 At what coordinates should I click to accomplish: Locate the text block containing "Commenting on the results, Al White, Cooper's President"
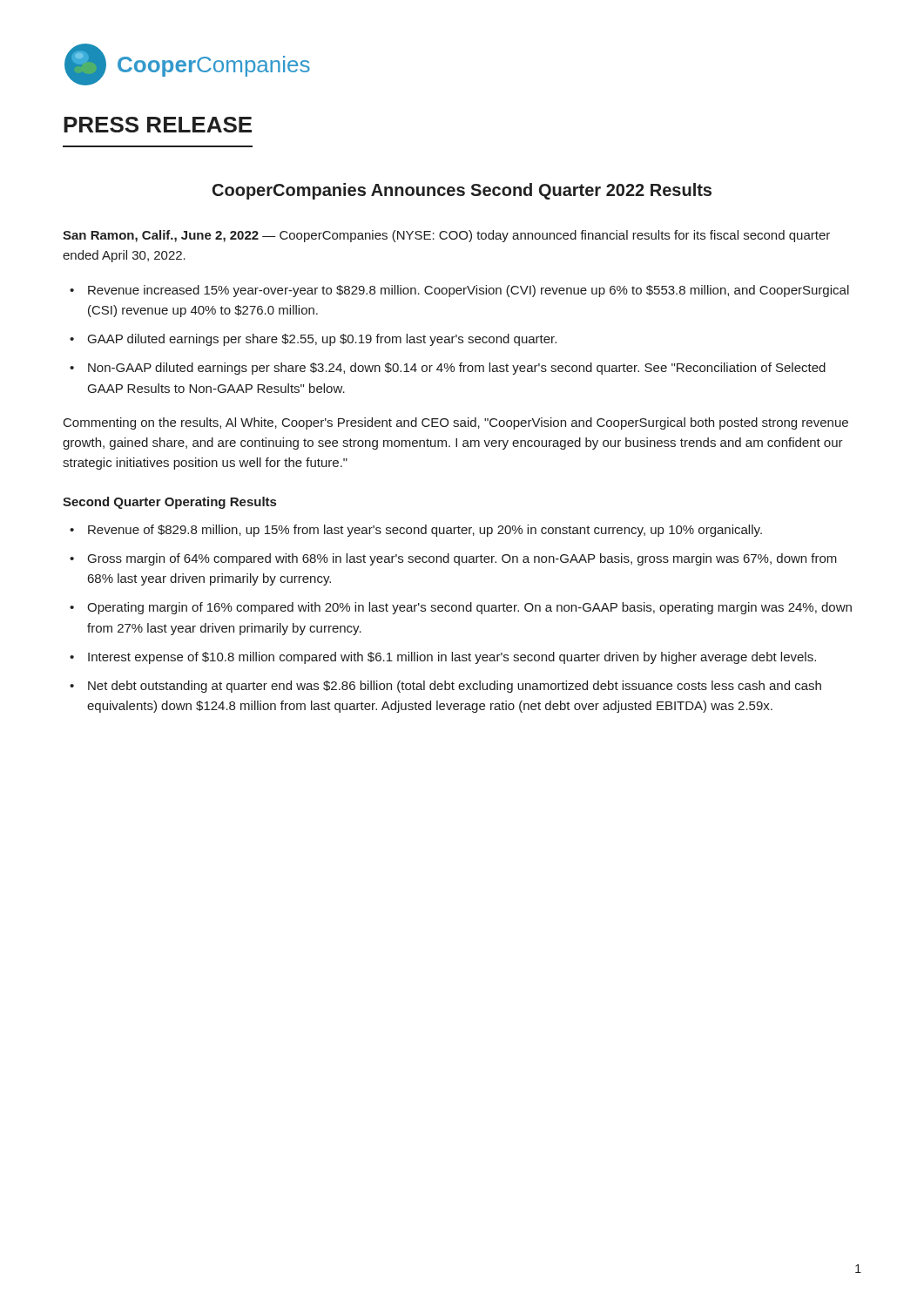pyautogui.click(x=456, y=442)
